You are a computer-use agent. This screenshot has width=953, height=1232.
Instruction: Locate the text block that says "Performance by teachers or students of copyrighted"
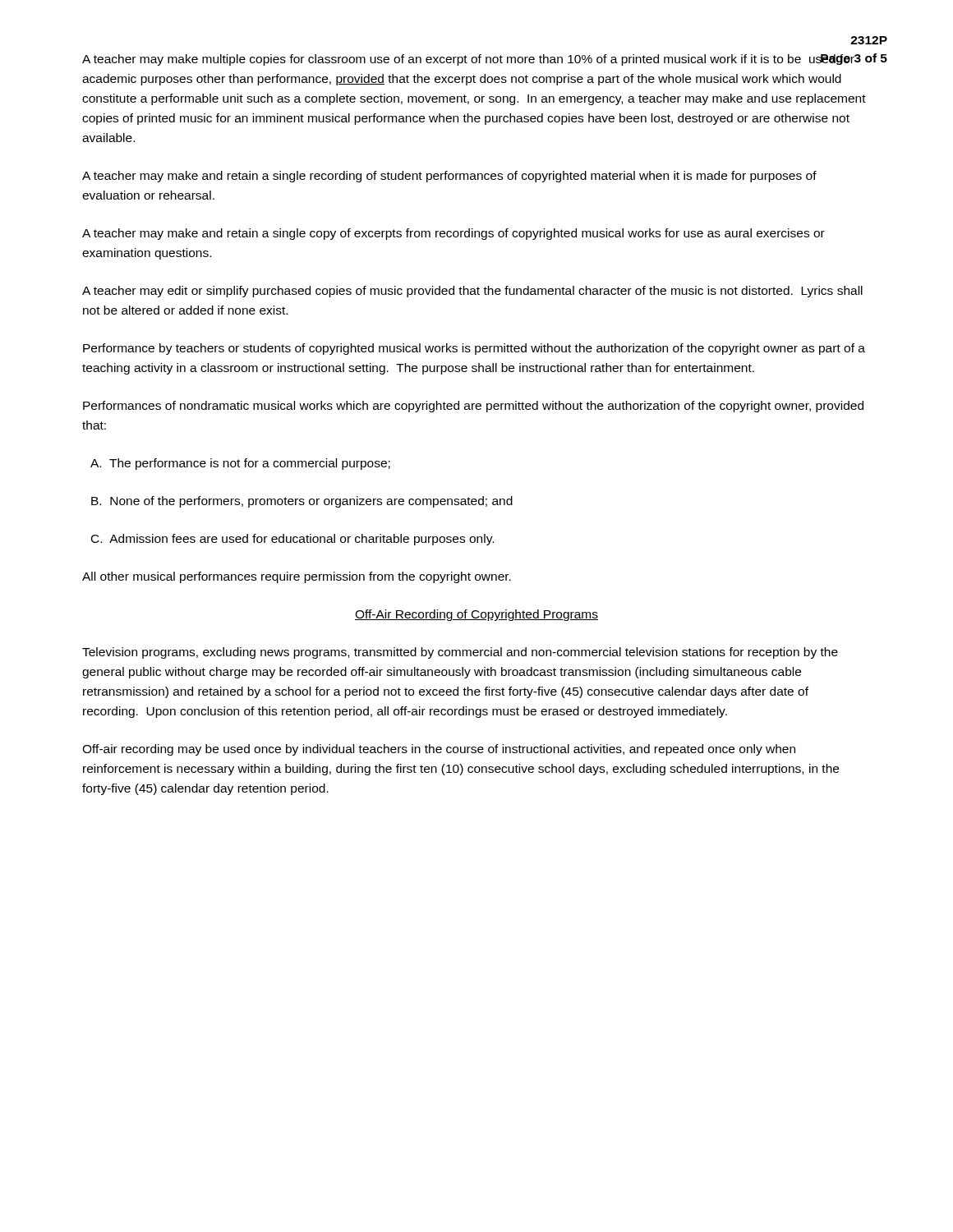(474, 358)
